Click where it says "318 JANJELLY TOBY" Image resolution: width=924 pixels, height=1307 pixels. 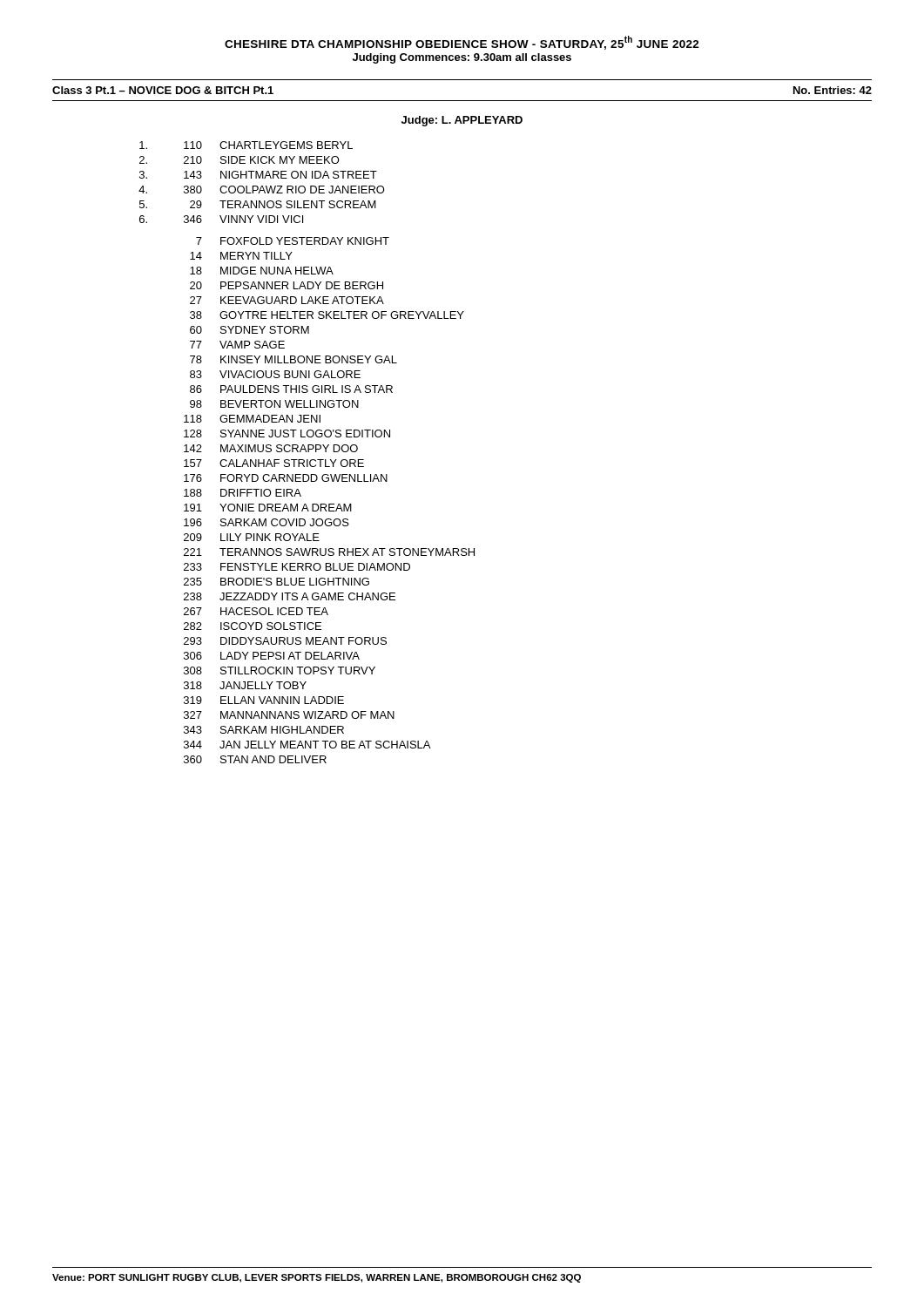click(233, 685)
